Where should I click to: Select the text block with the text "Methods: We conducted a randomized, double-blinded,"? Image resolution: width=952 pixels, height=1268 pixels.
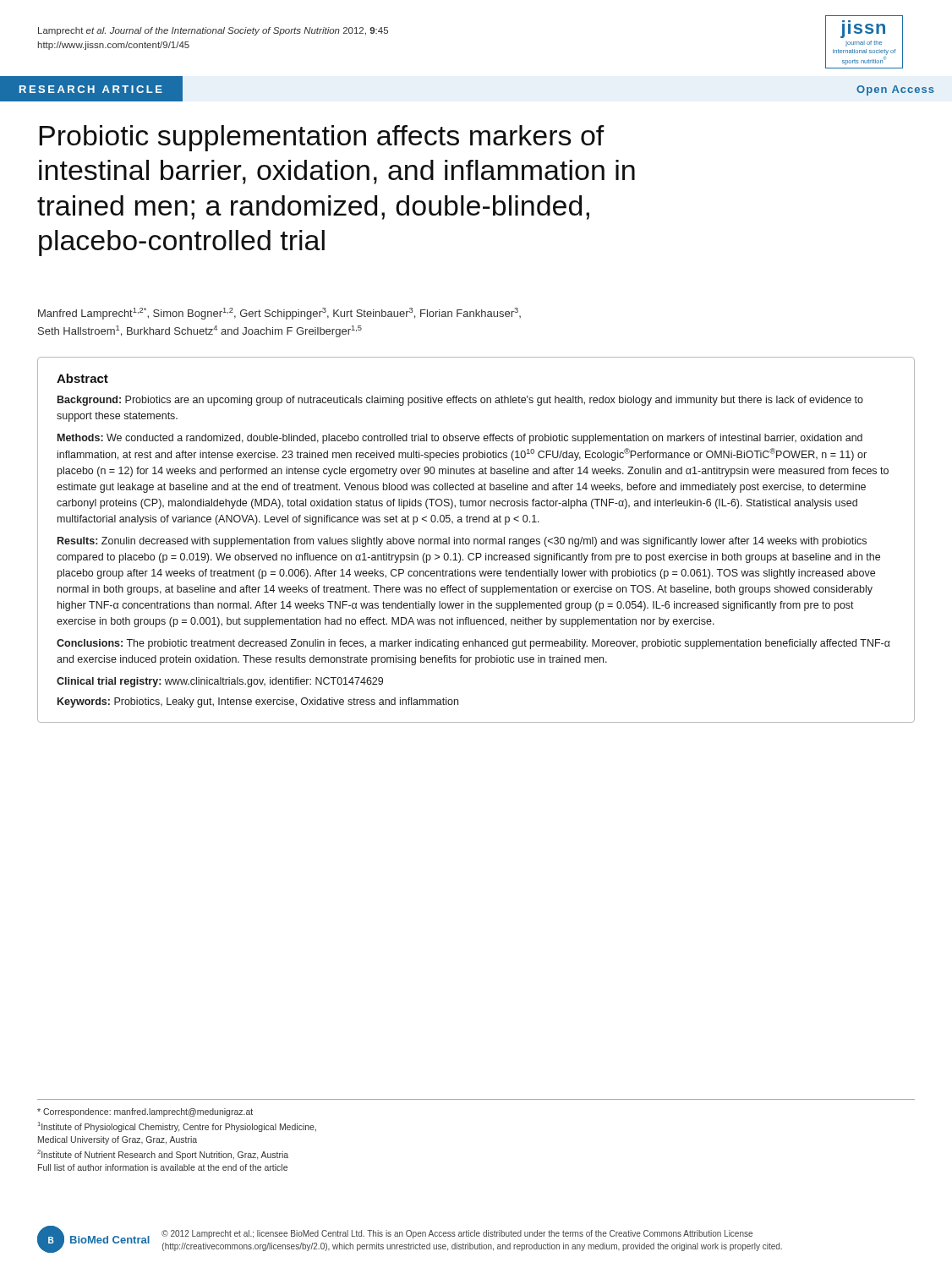(x=473, y=479)
